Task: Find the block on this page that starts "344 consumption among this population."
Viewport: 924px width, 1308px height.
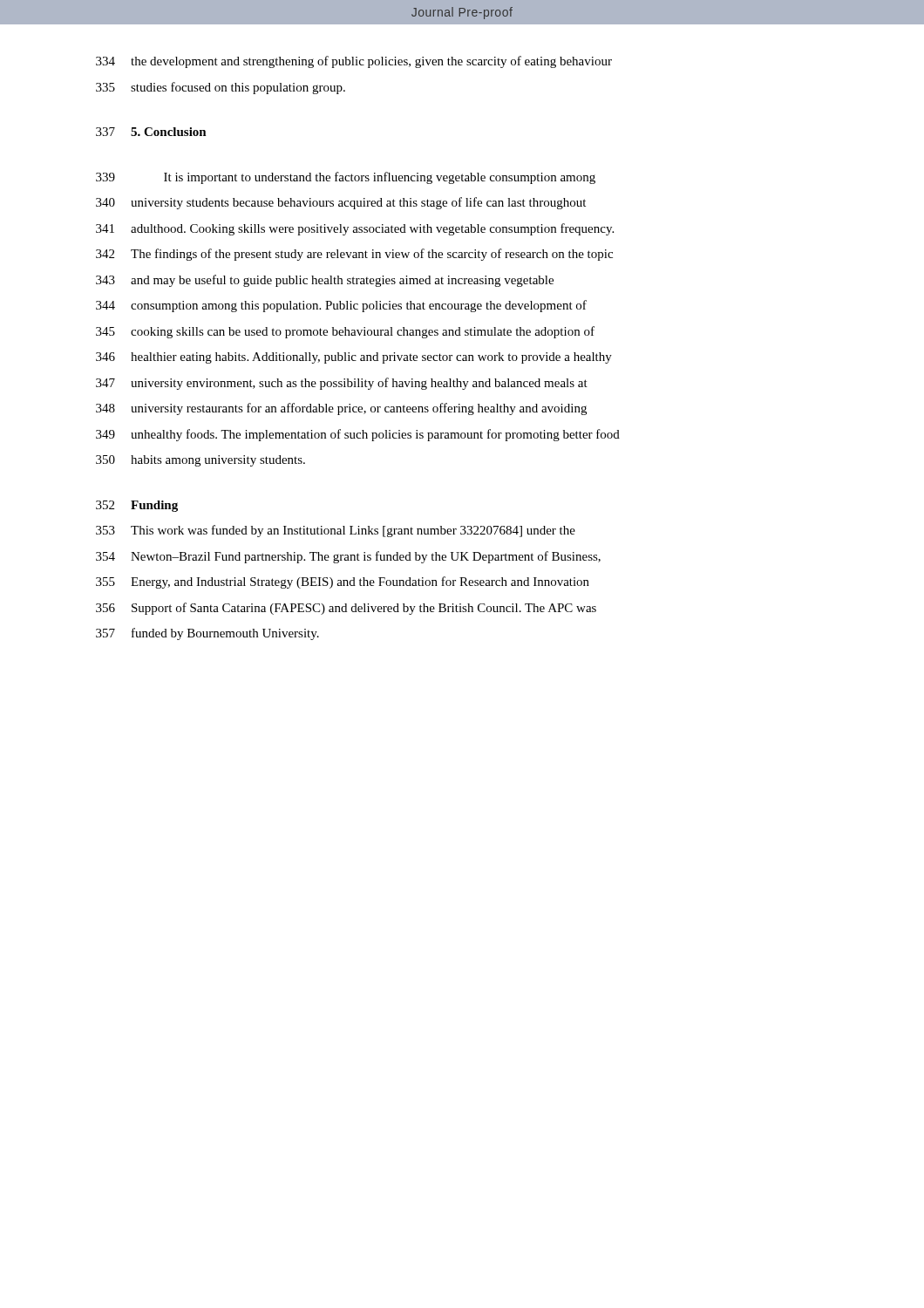Action: [462, 306]
